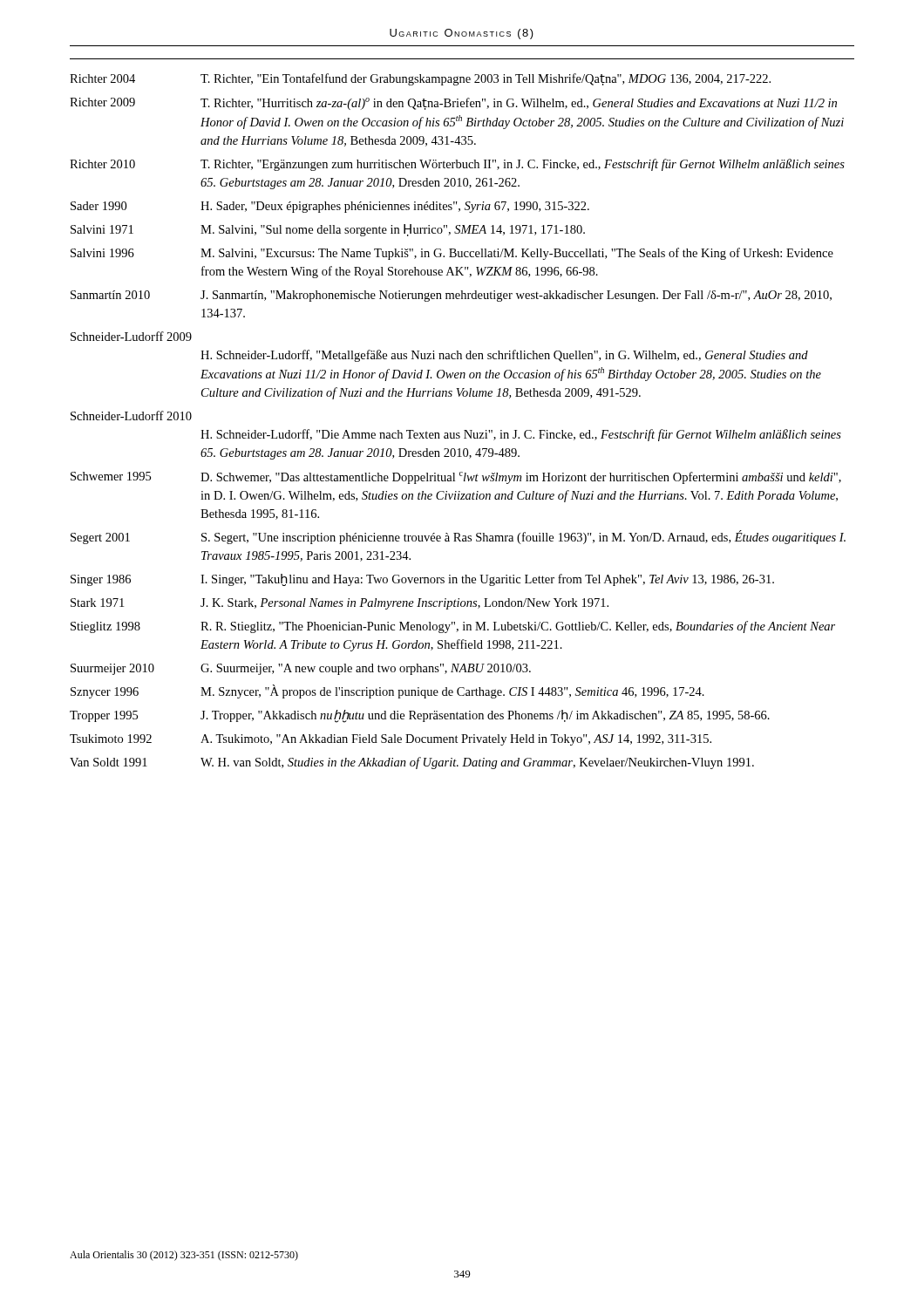The height and width of the screenshot is (1308, 924).
Task: Click on the list item that says "Suurmeijer 2010 G. Suurmeijer, "A"
Action: click(462, 668)
